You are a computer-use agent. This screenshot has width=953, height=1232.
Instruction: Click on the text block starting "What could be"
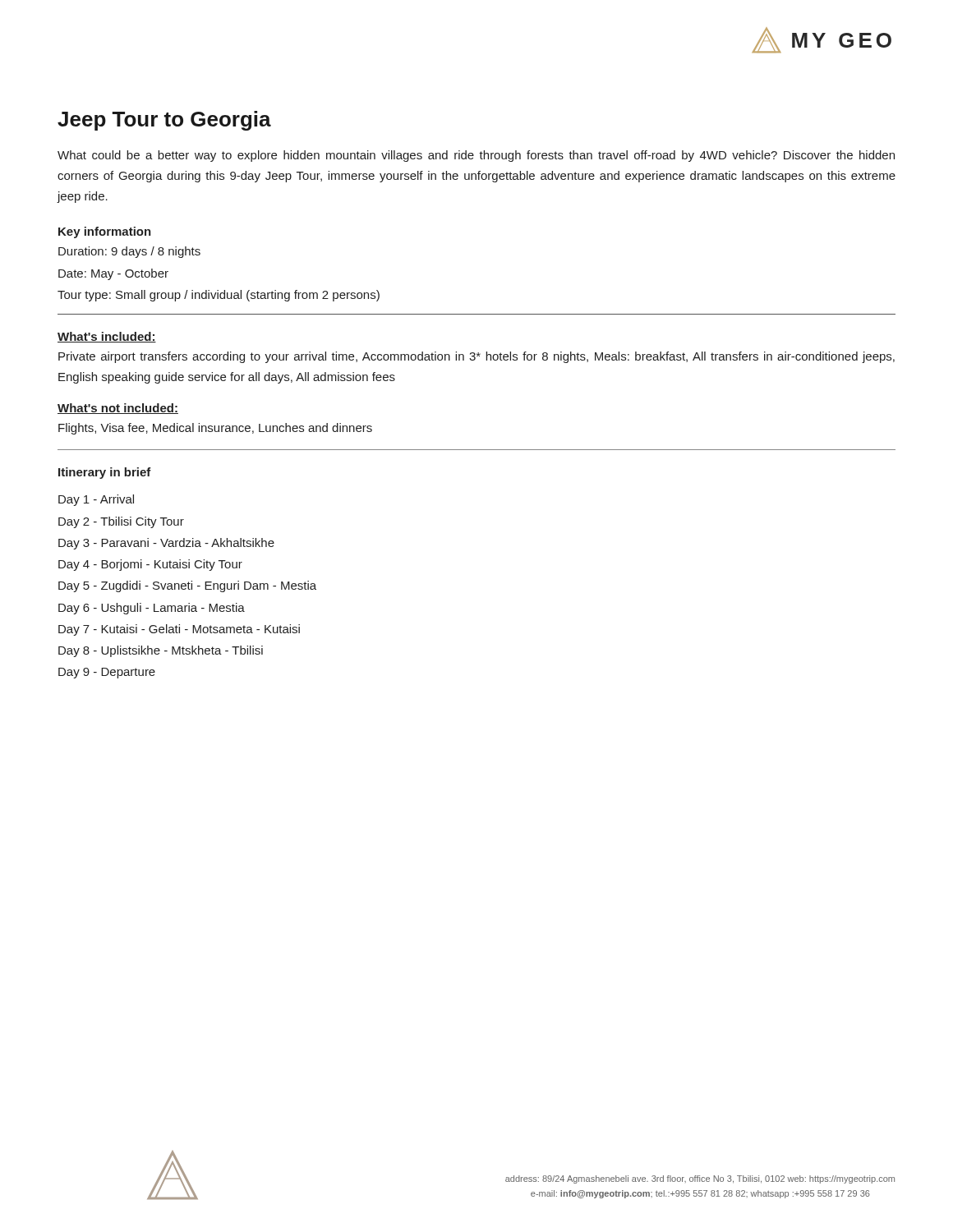click(x=476, y=175)
